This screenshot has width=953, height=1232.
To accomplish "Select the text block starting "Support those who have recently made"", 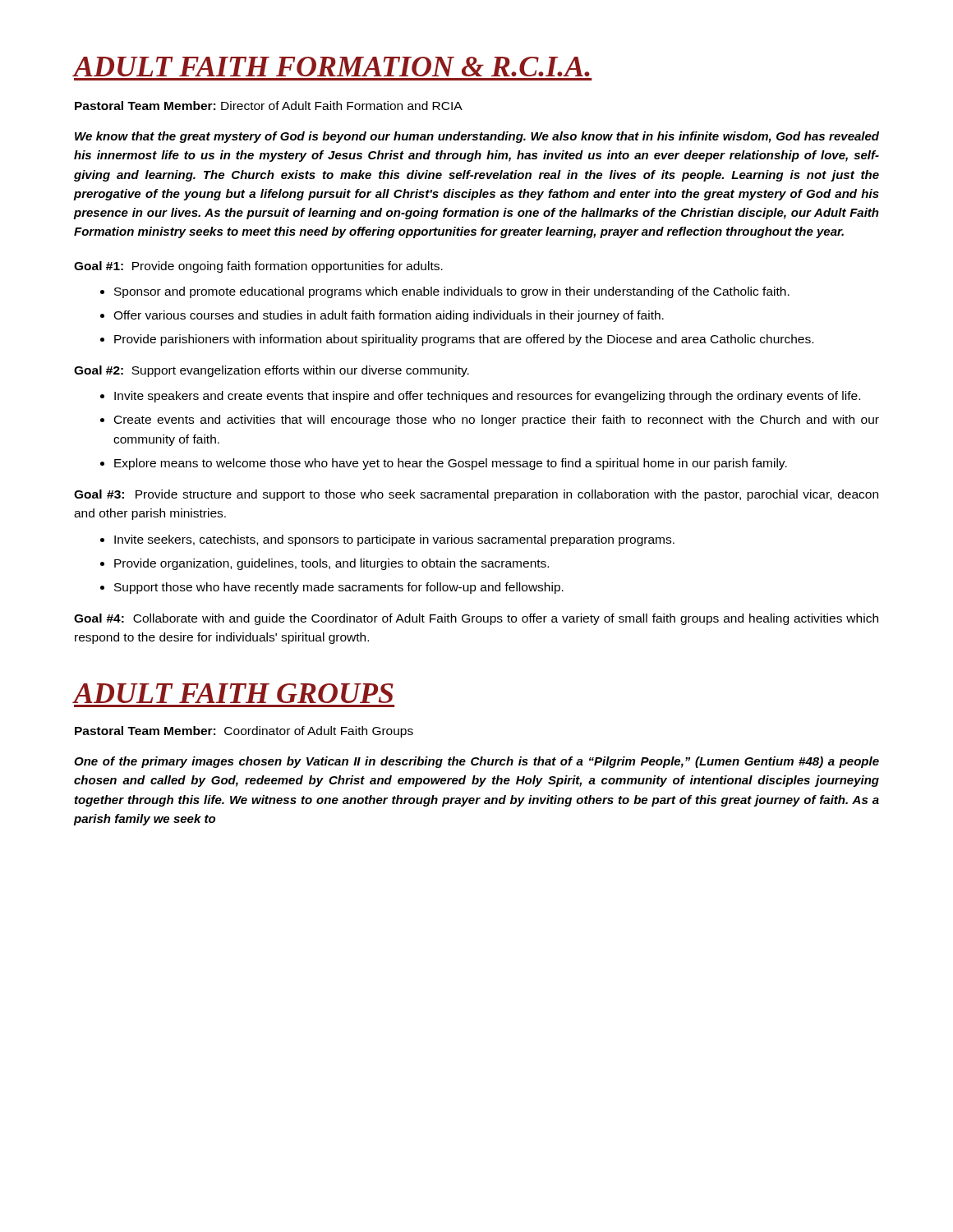I will coord(339,587).
